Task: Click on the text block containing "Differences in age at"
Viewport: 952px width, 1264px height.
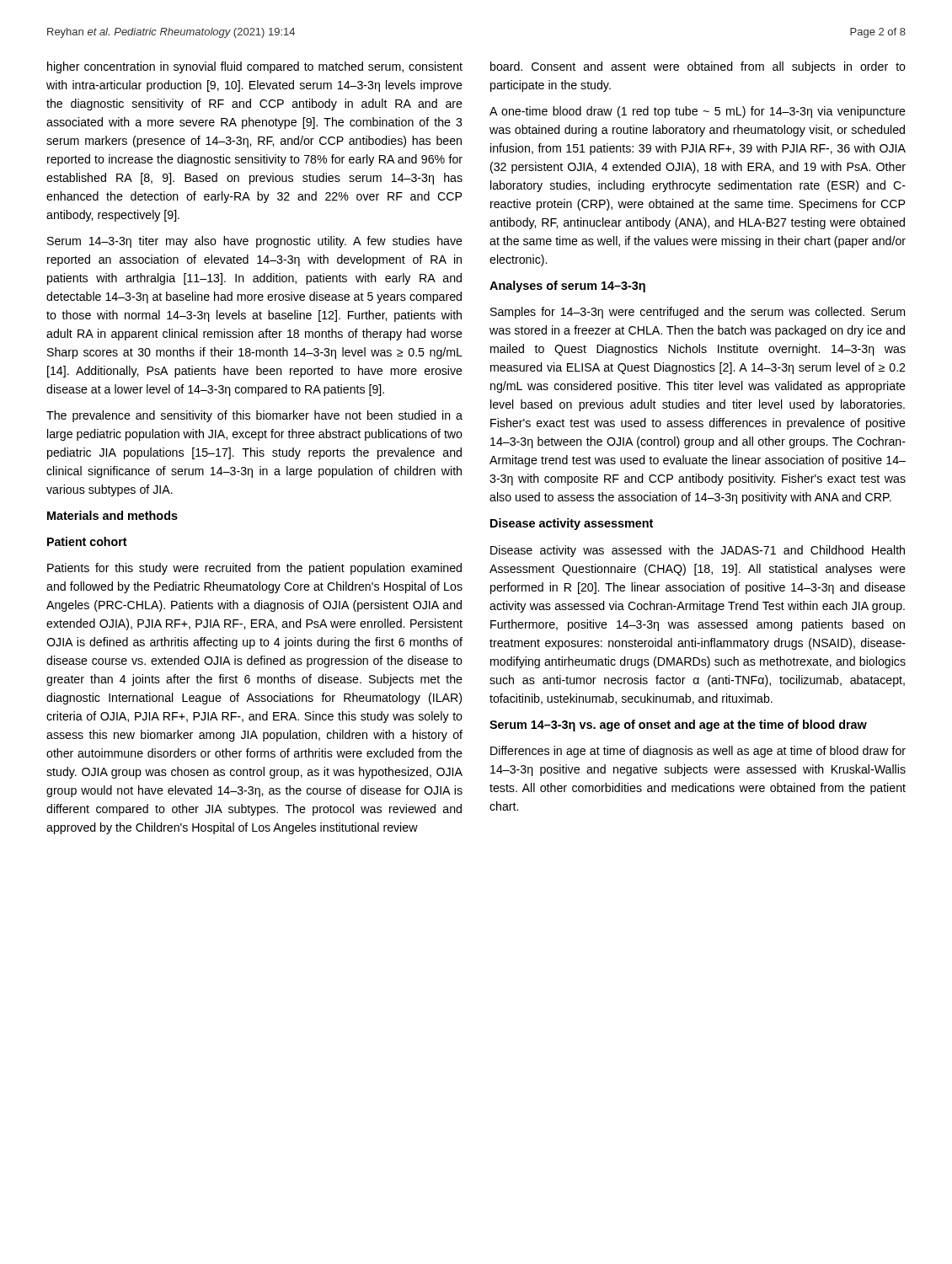Action: coord(698,779)
